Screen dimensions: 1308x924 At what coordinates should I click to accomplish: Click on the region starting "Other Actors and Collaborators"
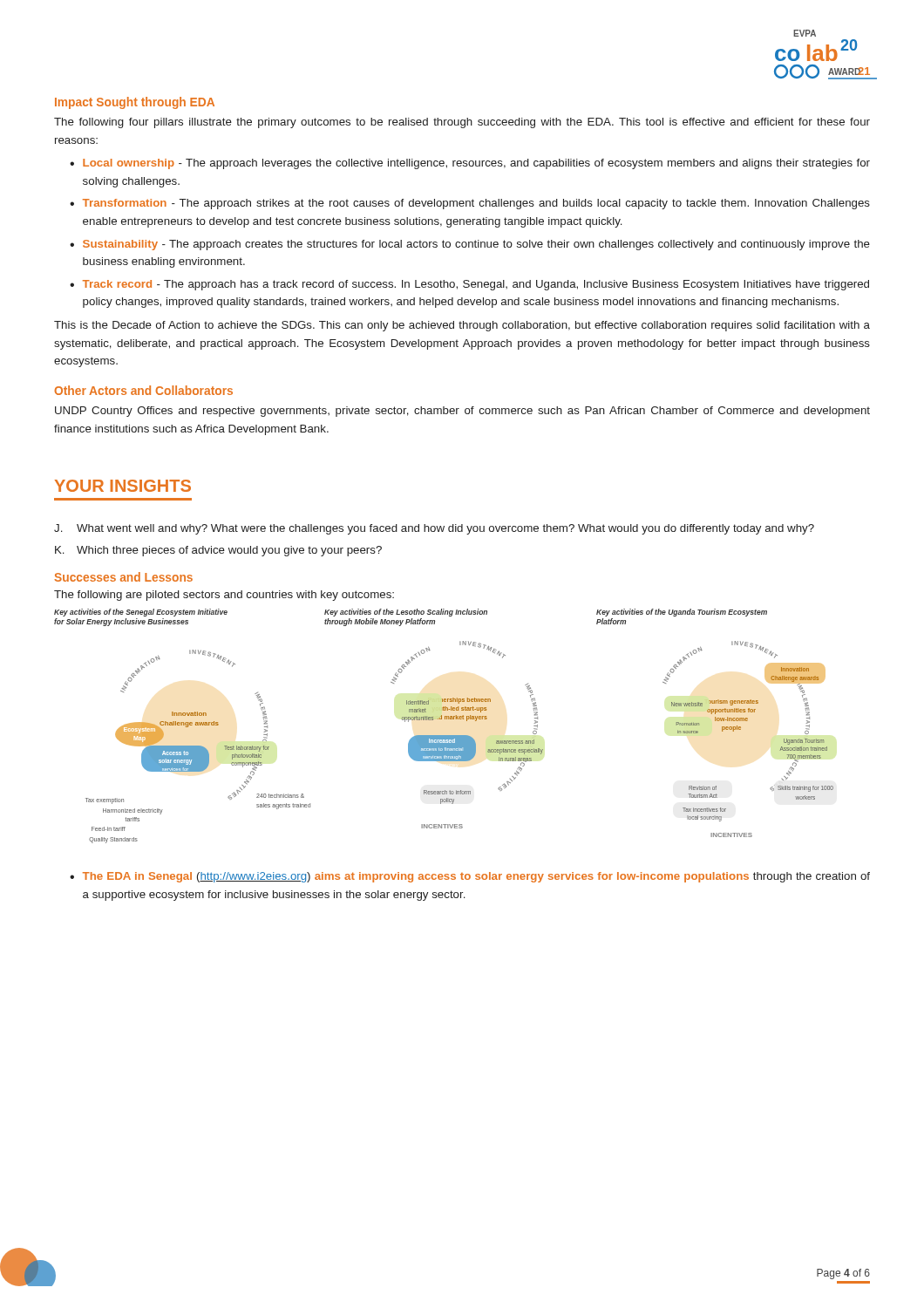click(144, 391)
